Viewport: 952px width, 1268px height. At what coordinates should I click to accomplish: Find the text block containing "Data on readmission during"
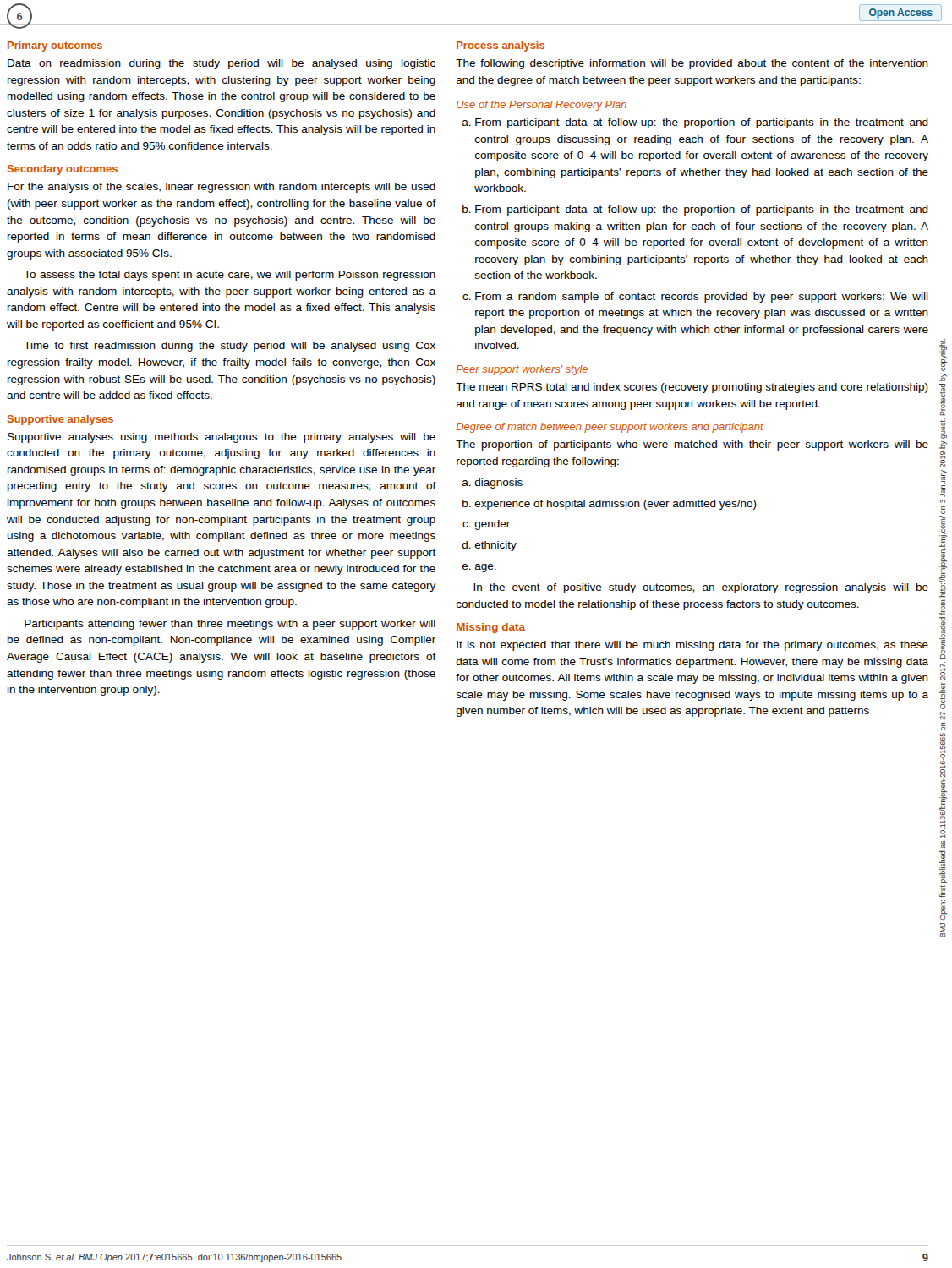(x=221, y=105)
